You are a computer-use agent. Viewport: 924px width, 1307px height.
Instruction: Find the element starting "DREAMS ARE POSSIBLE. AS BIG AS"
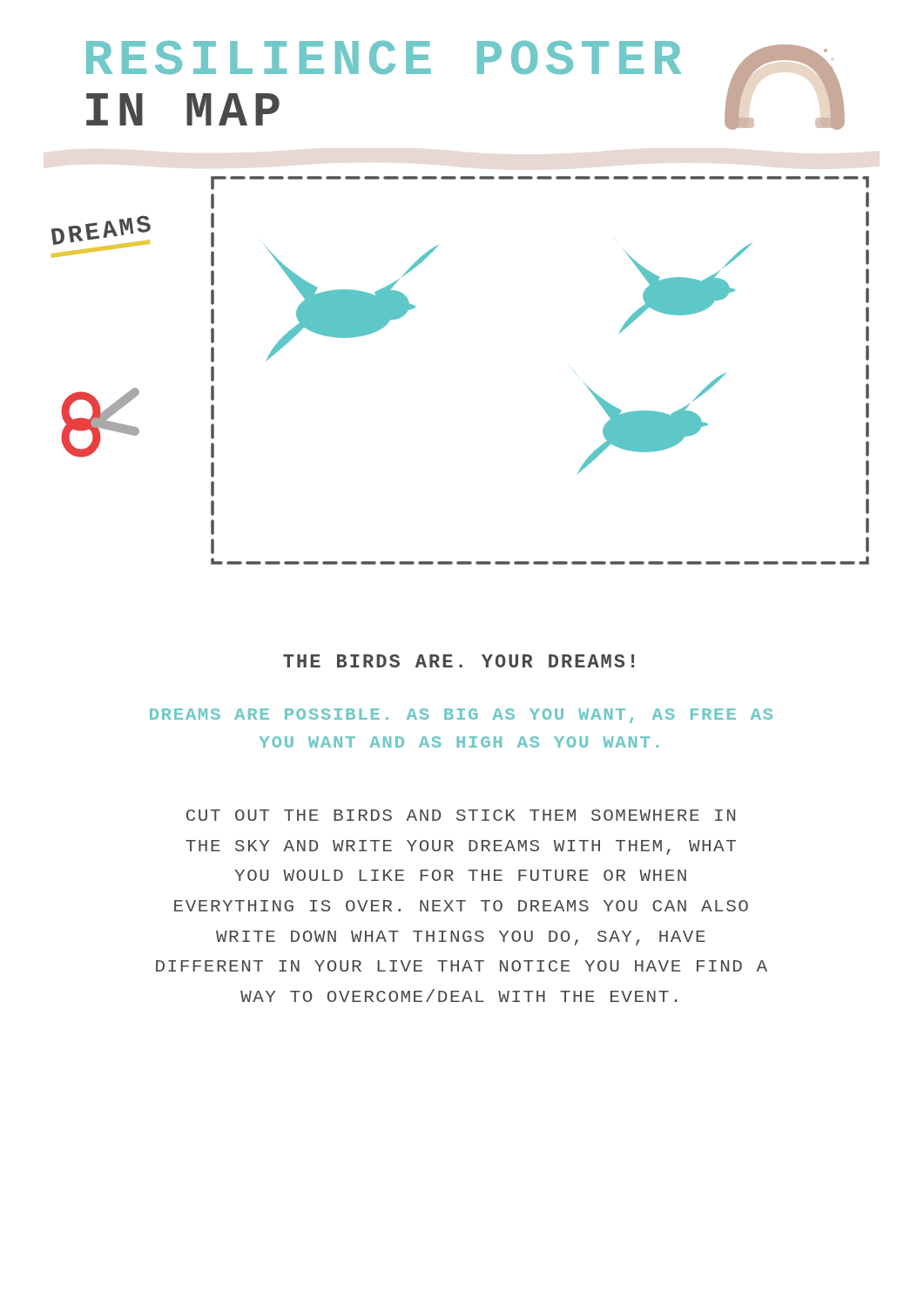tap(462, 729)
